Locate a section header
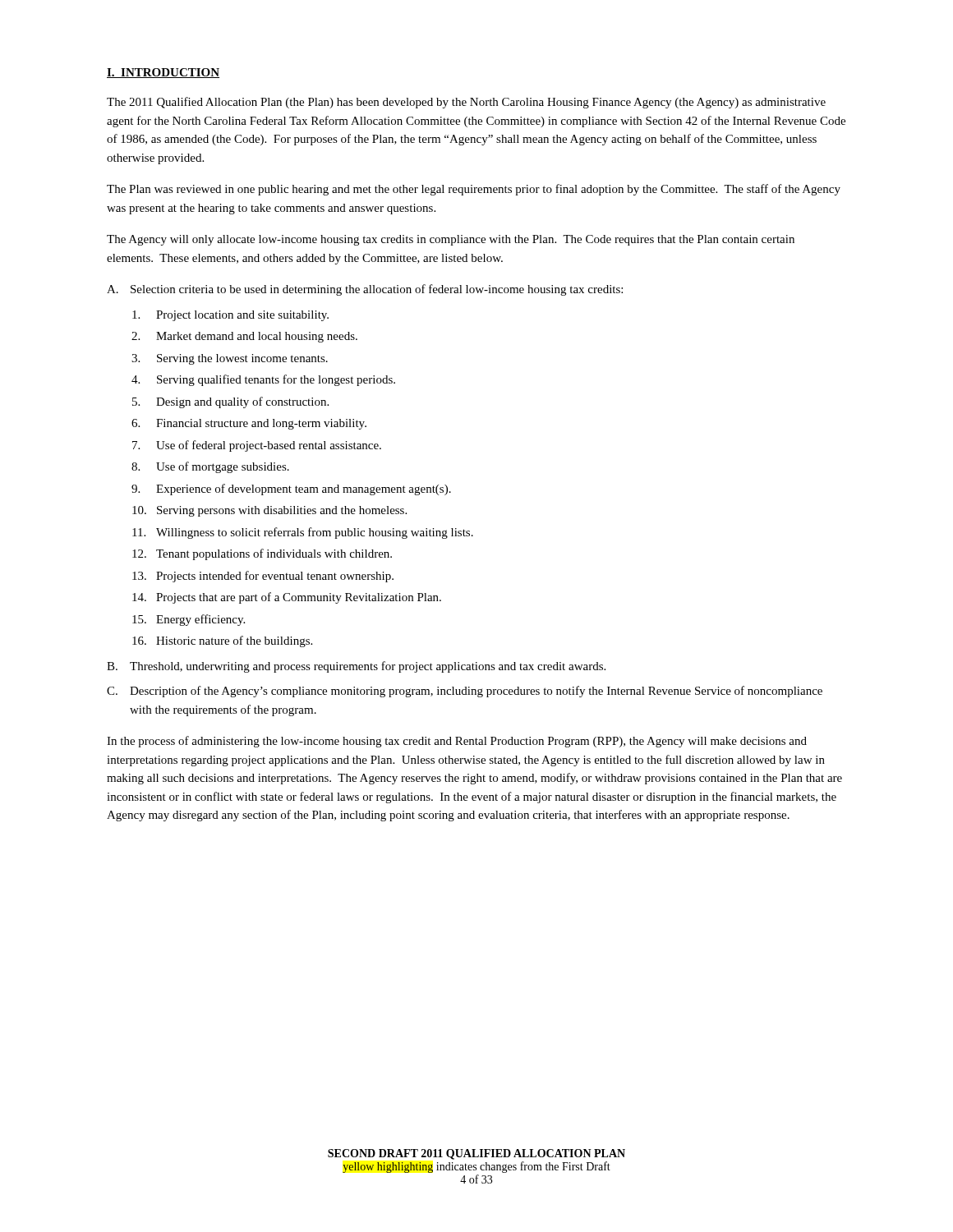Image resolution: width=953 pixels, height=1232 pixels. (163, 72)
